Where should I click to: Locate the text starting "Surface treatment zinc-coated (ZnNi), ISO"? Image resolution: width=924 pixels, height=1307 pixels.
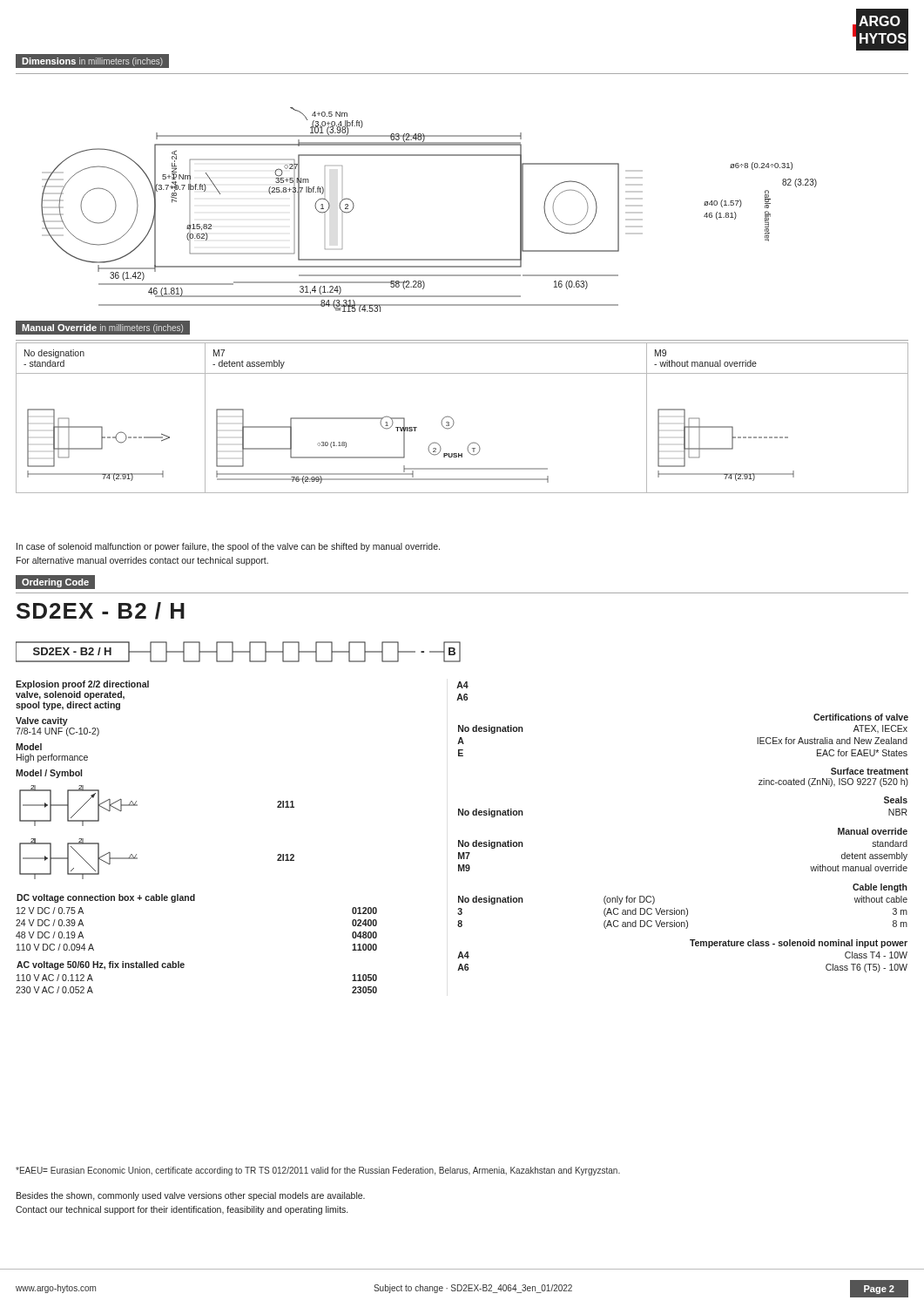[x=870, y=771]
